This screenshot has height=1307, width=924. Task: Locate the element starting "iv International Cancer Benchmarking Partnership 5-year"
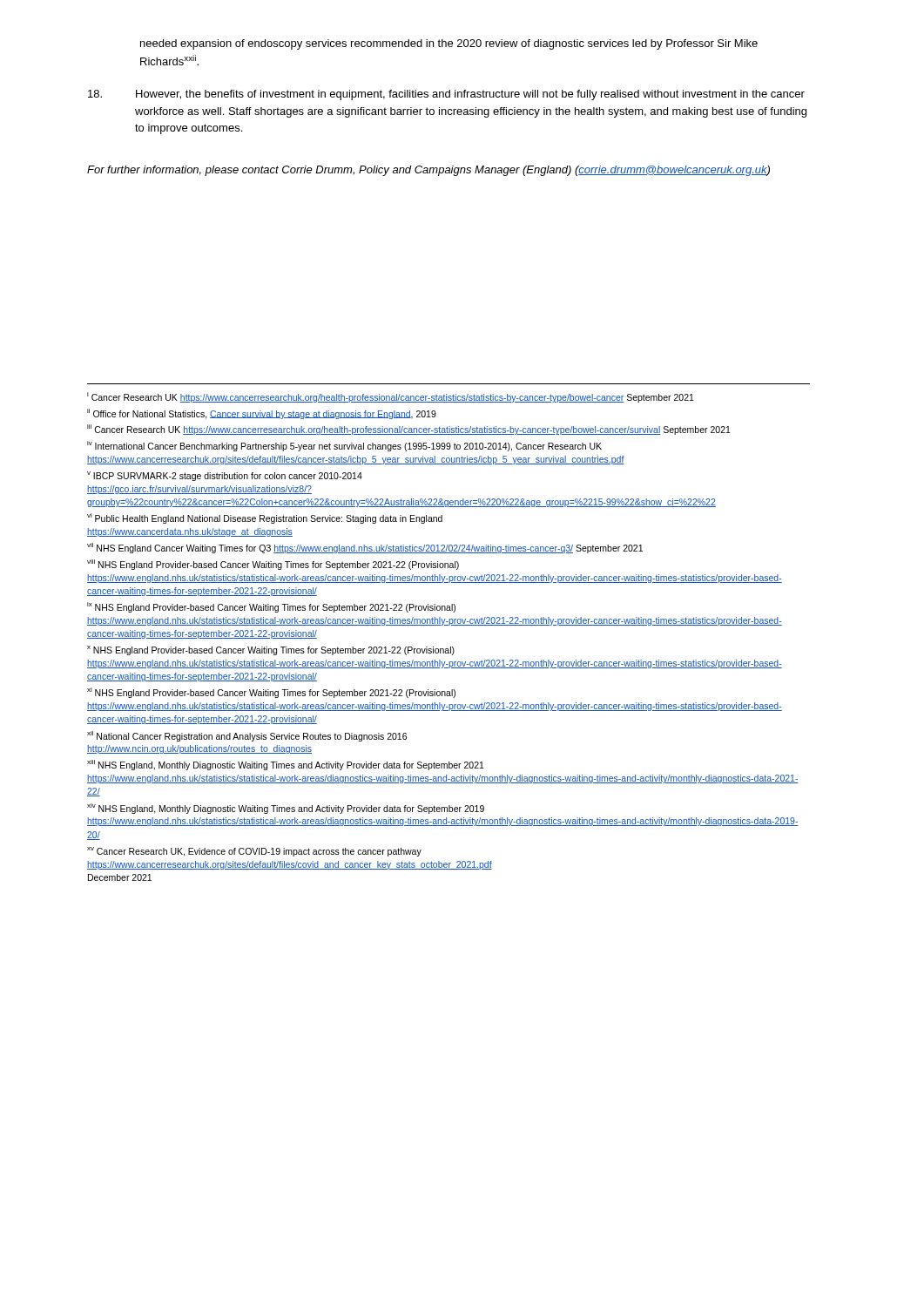coord(355,452)
